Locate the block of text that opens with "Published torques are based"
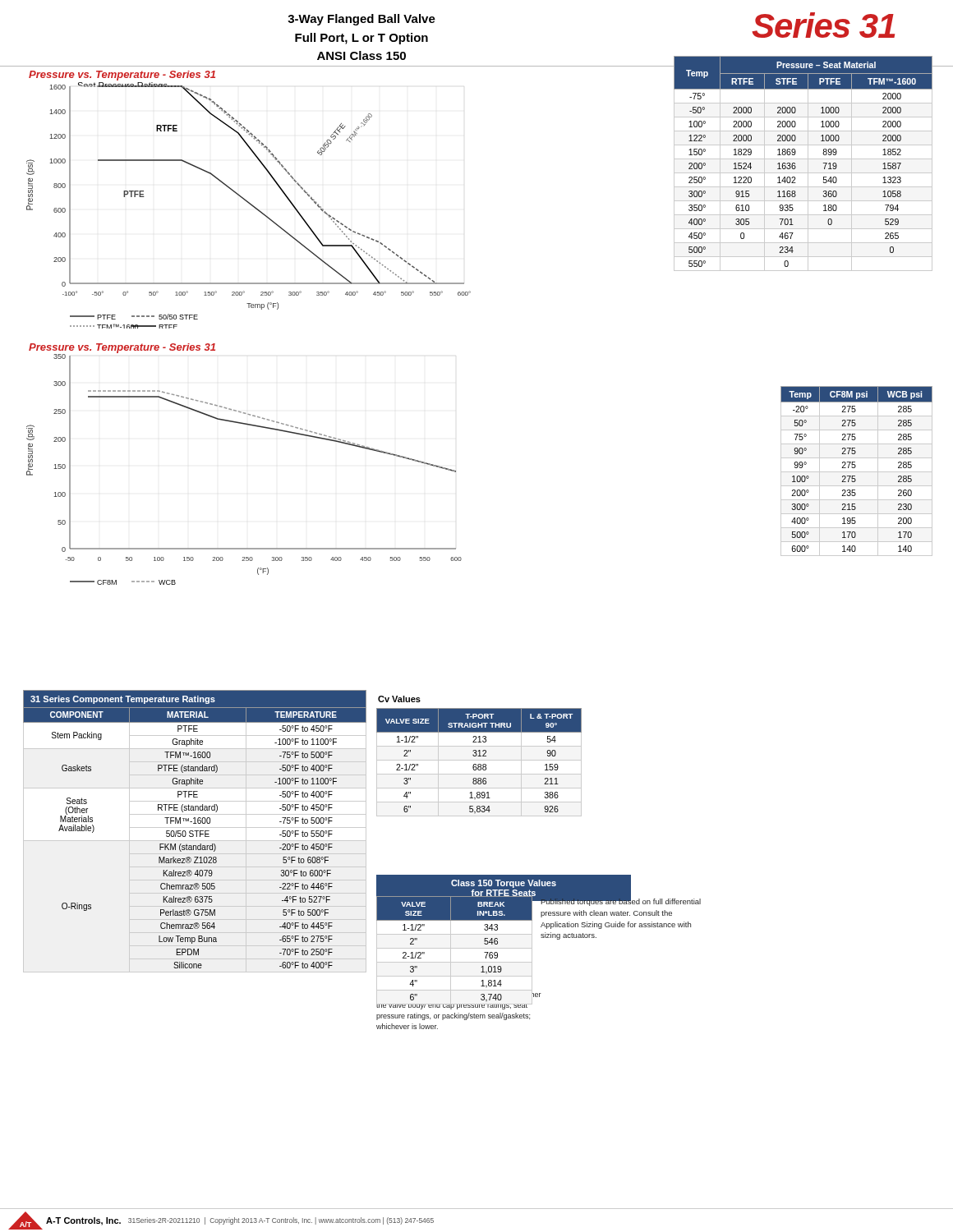 coord(621,918)
